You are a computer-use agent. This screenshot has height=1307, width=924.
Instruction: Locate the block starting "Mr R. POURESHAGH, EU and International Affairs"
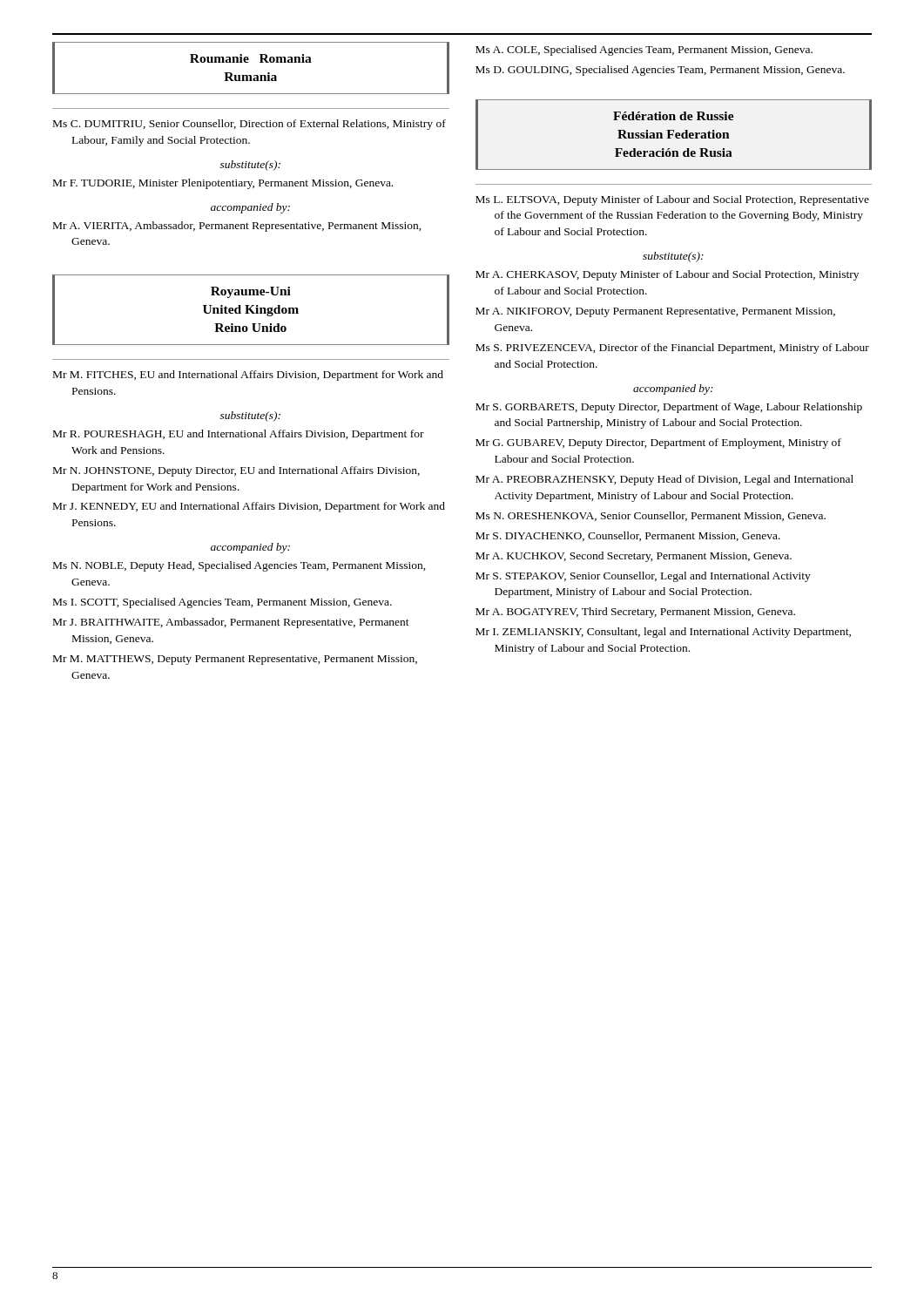pyautogui.click(x=238, y=442)
